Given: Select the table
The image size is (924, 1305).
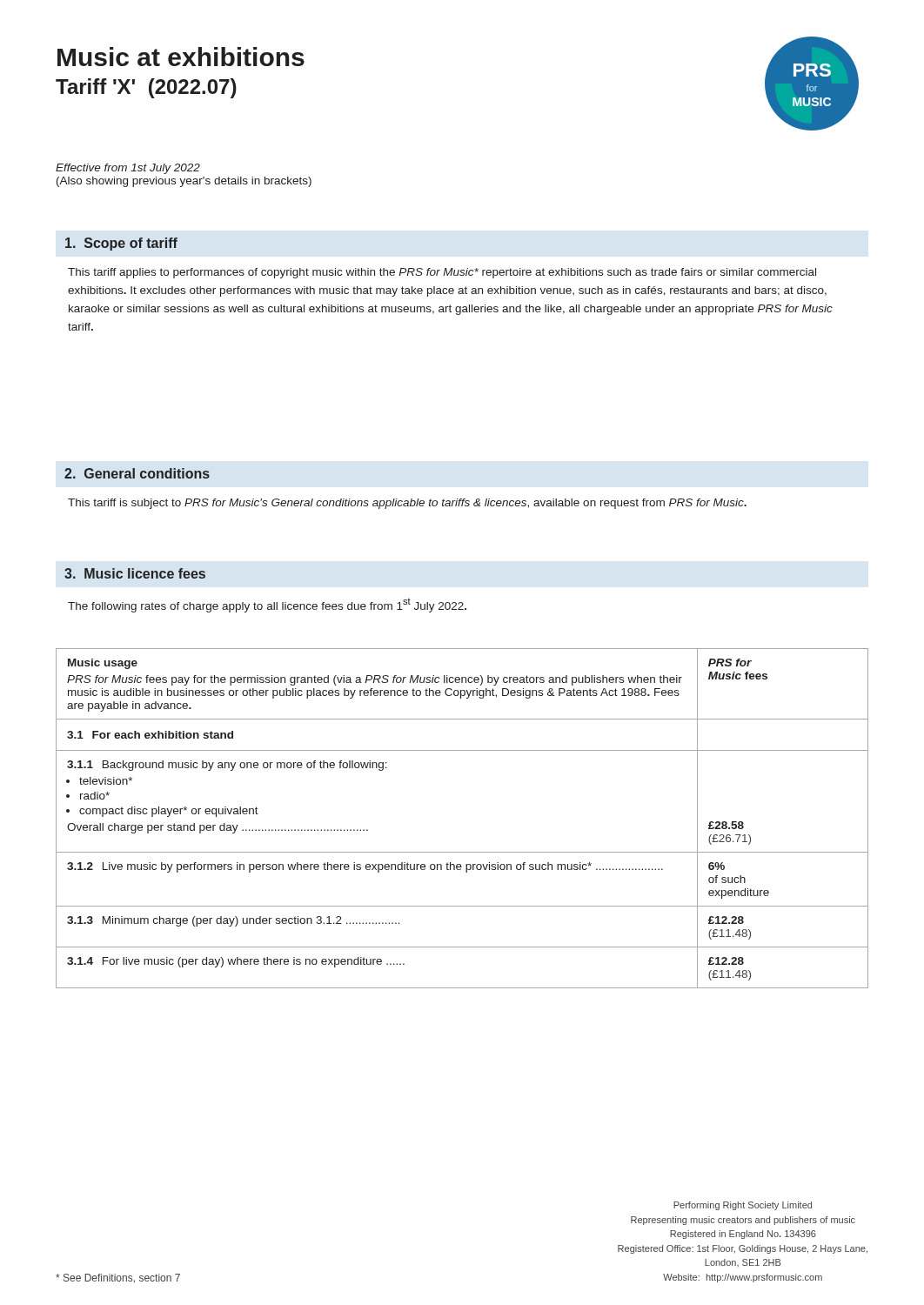Looking at the screenshot, I should point(462,818).
